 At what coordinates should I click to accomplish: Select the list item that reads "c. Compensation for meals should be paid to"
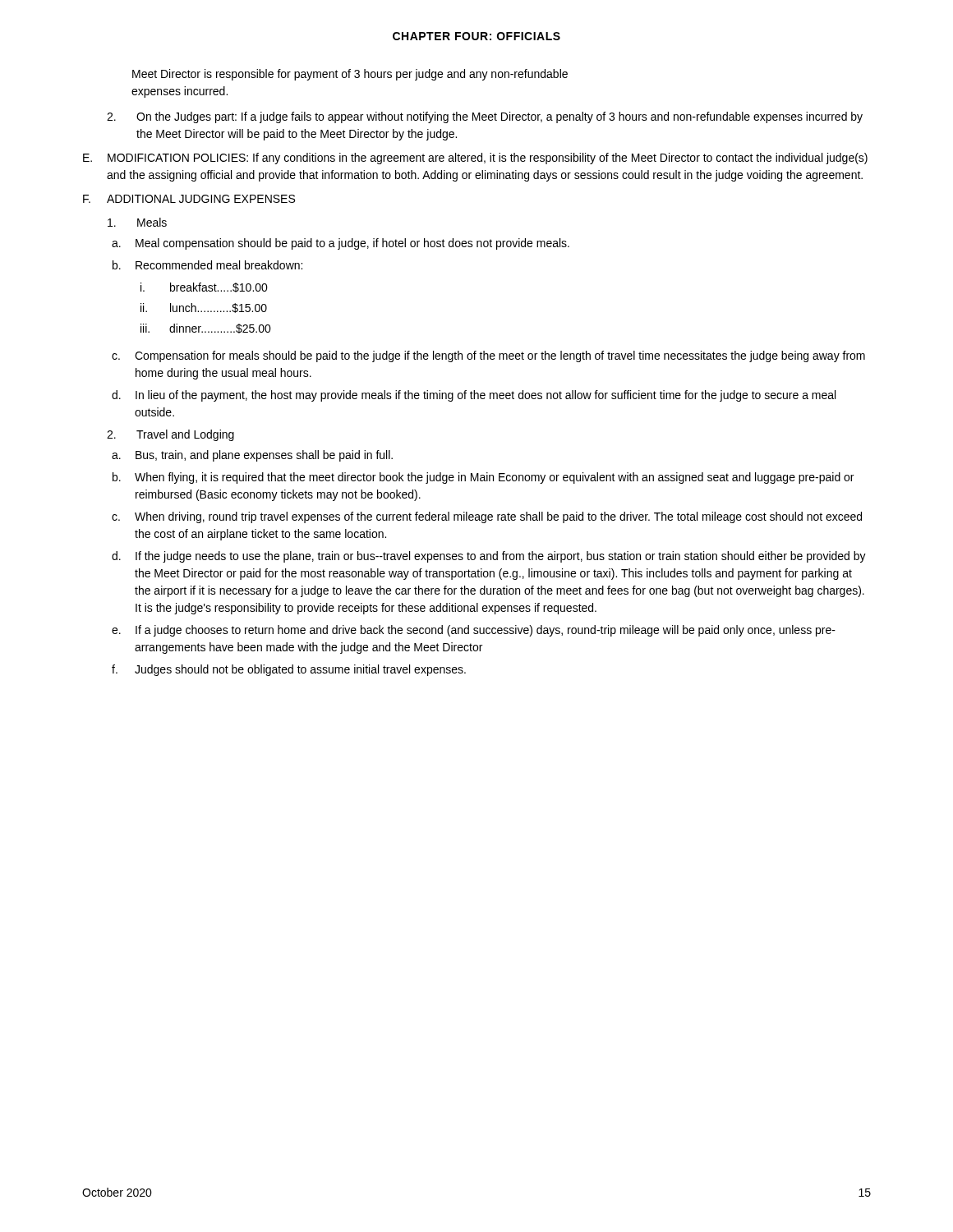point(491,365)
